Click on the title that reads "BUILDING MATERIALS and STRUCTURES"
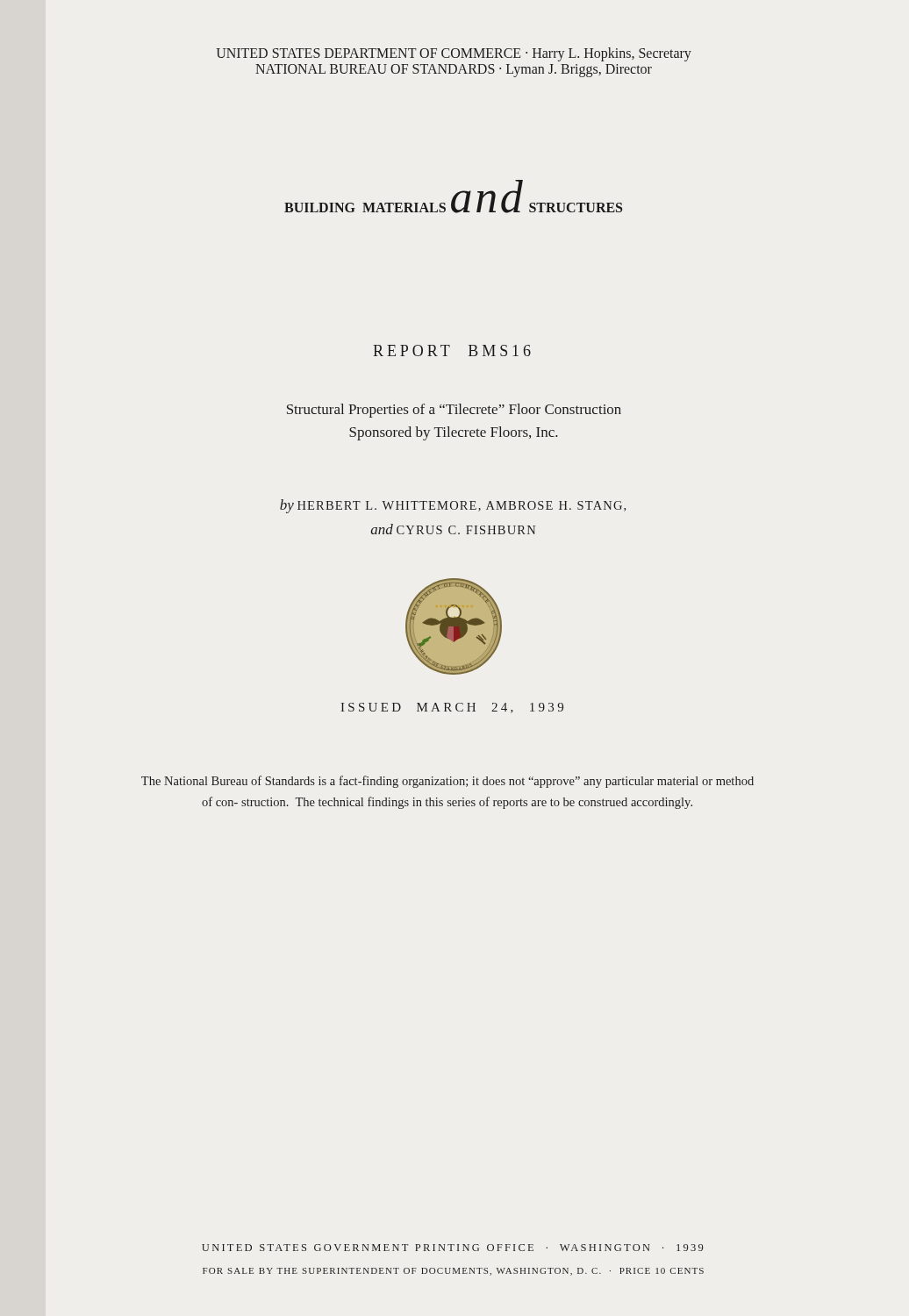The width and height of the screenshot is (909, 1316). 454,197
